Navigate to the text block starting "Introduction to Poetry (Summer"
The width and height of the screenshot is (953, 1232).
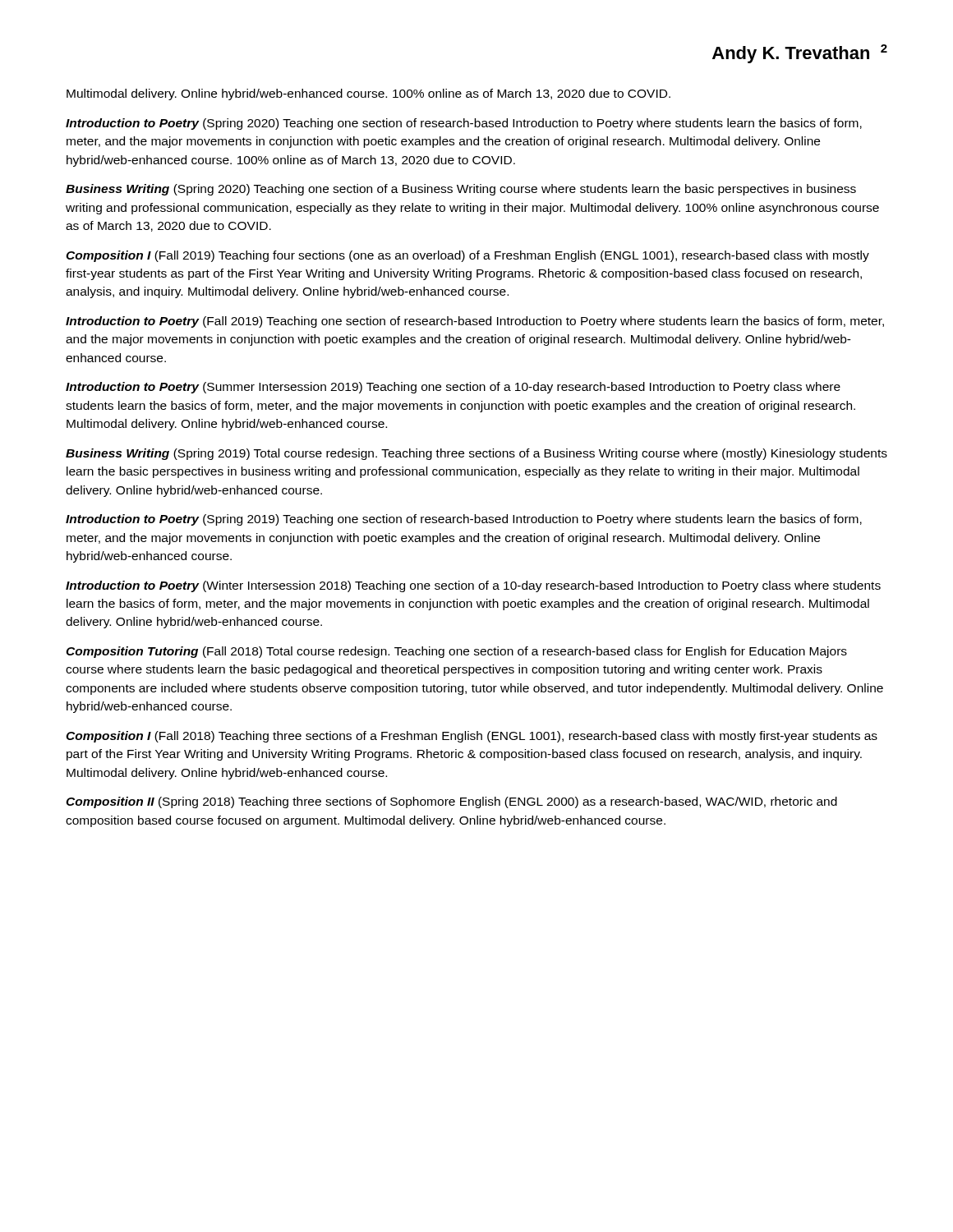pyautogui.click(x=476, y=406)
